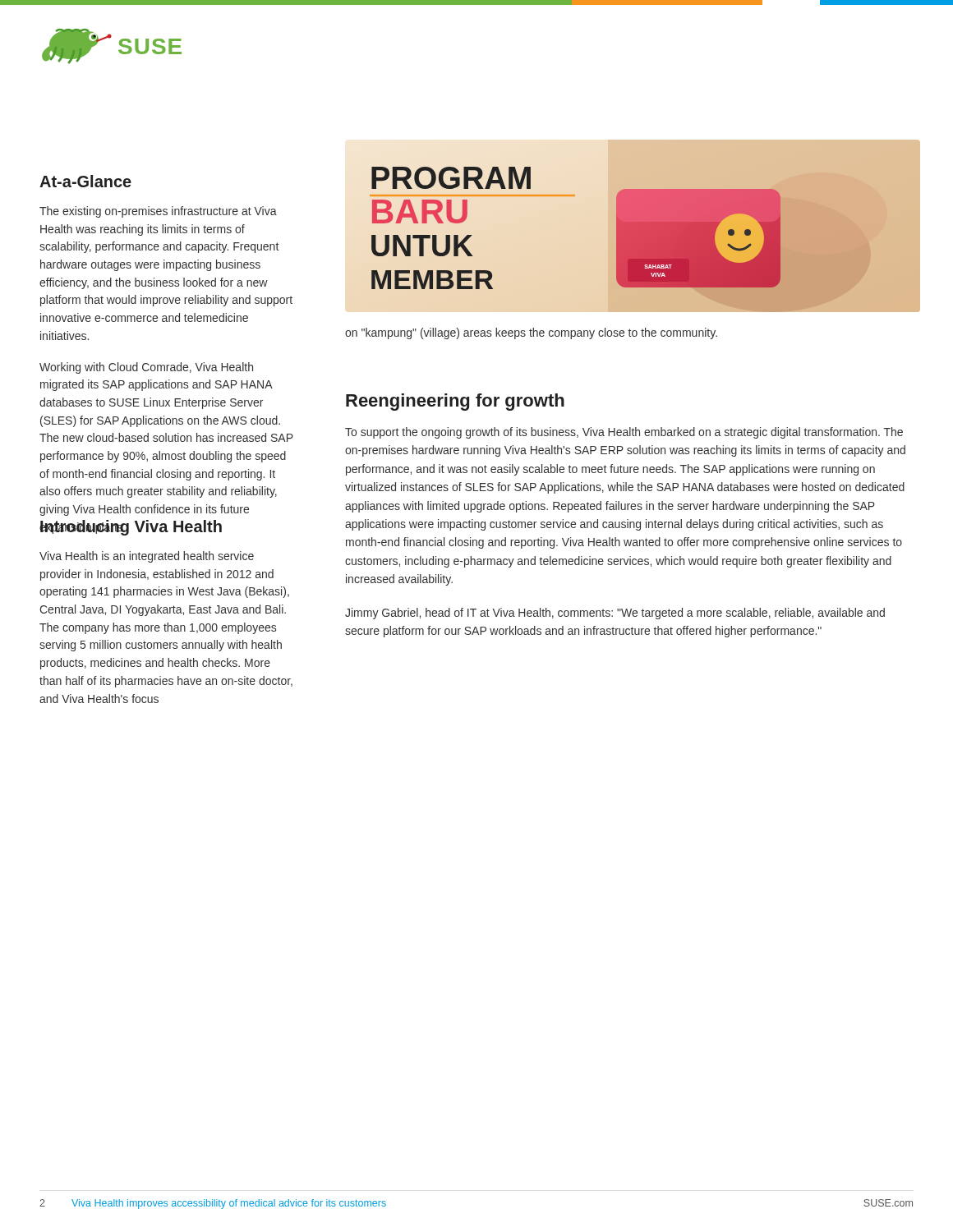This screenshot has height=1232, width=953.
Task: Click on the block starting "on "kampung" (village) areas"
Action: [x=532, y=333]
